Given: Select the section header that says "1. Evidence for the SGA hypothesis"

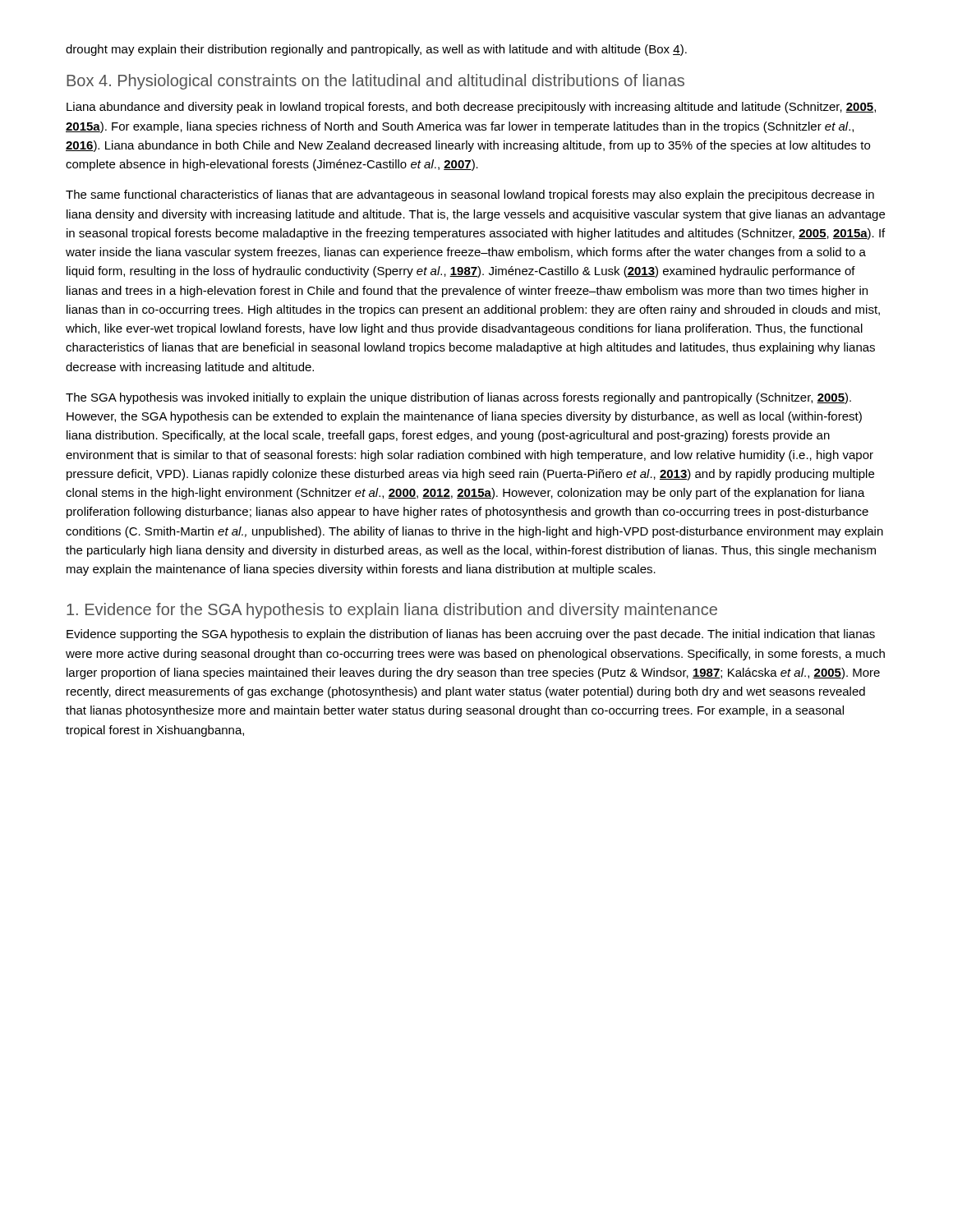Looking at the screenshot, I should pyautogui.click(x=476, y=610).
